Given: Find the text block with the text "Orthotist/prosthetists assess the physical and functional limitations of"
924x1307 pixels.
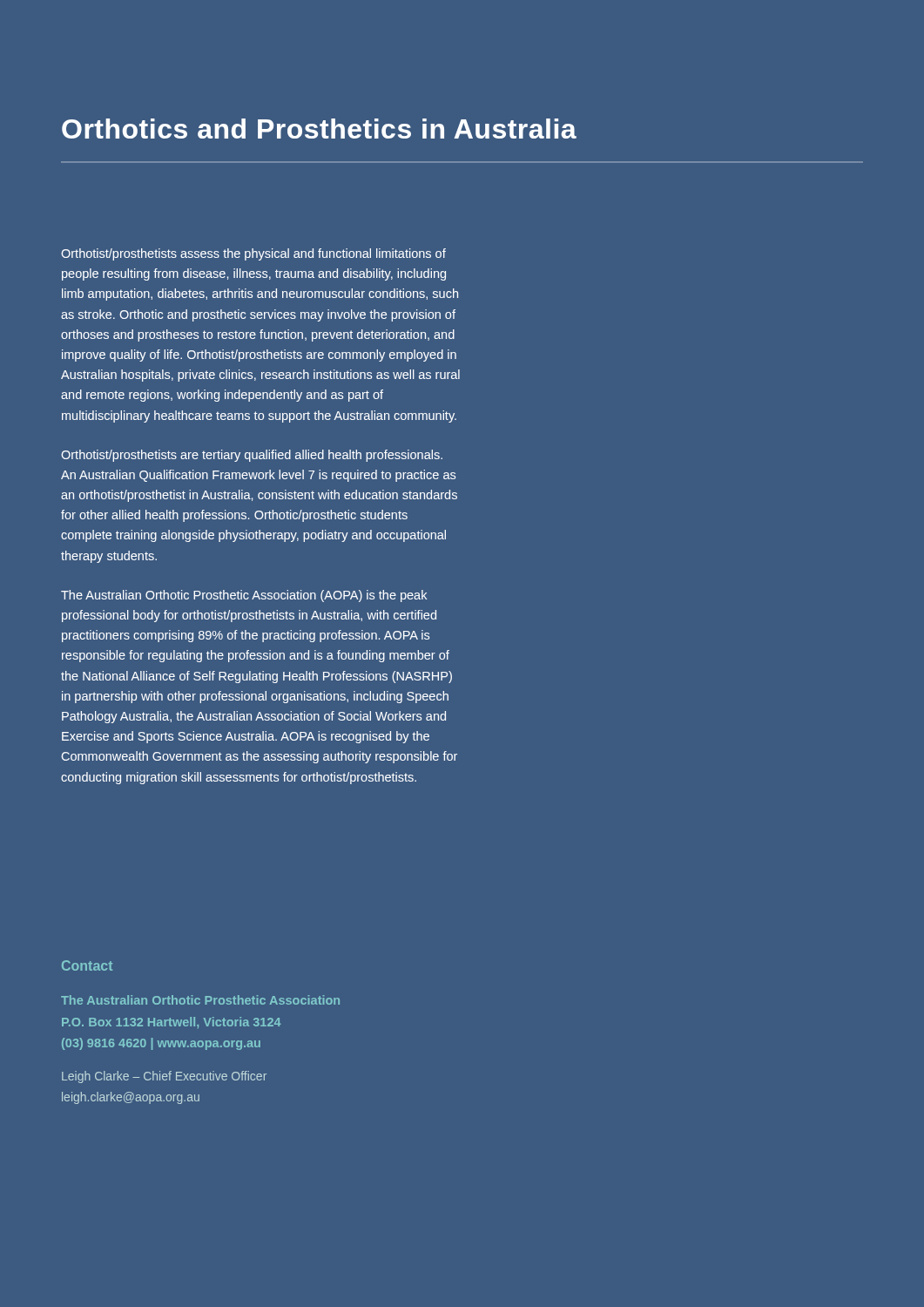Looking at the screenshot, I should [x=261, y=334].
